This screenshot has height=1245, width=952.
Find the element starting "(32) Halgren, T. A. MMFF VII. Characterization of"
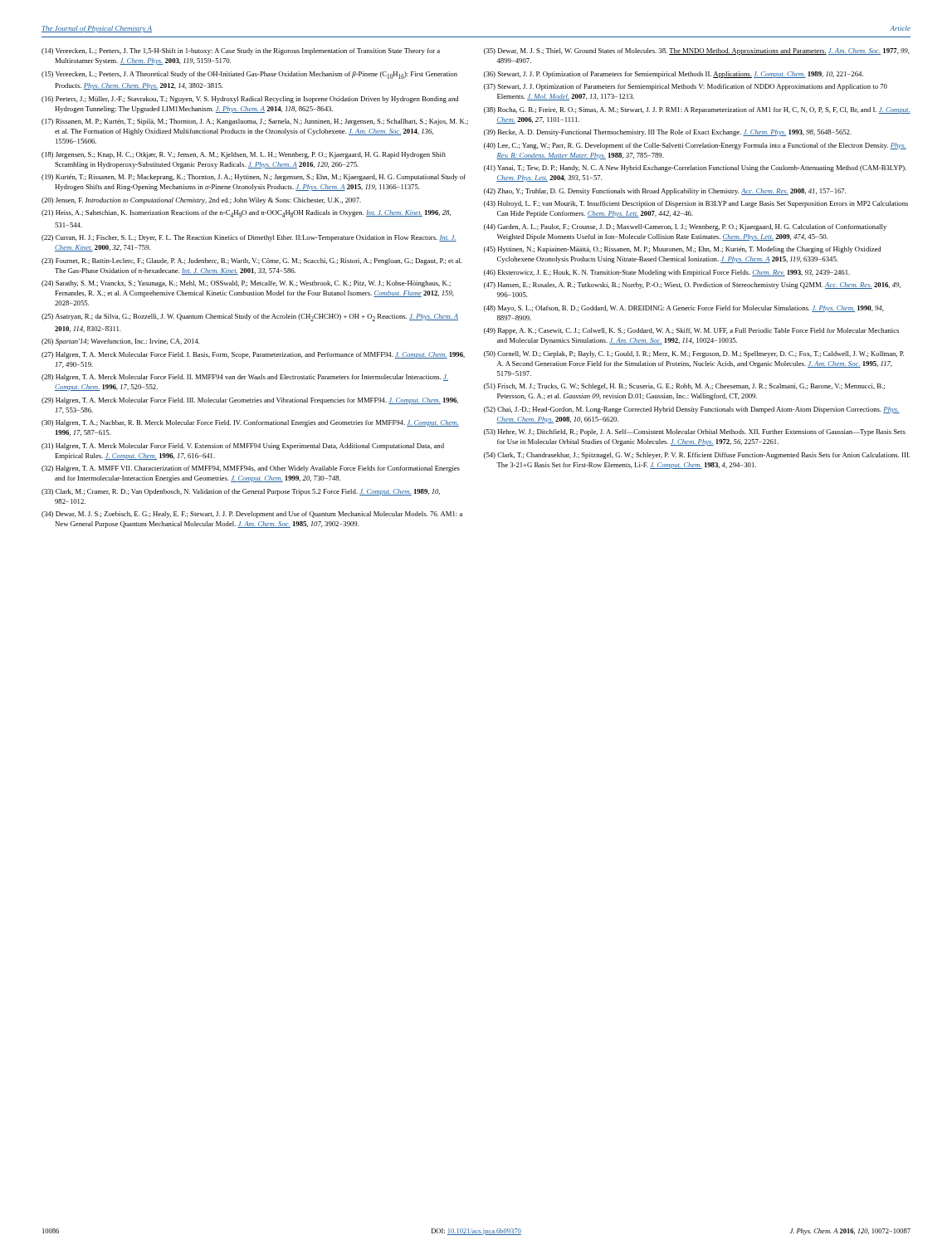click(x=257, y=473)
